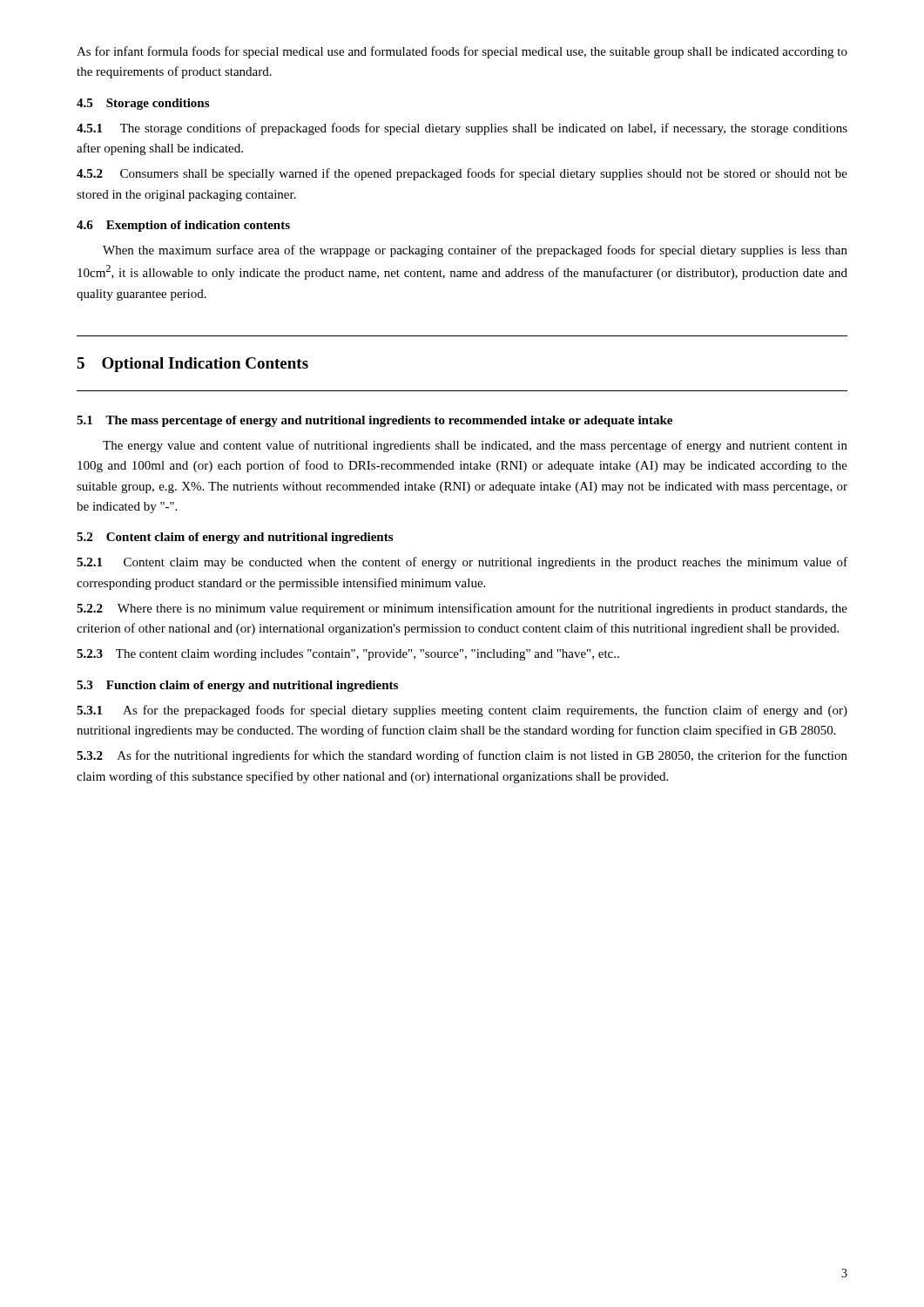924x1307 pixels.
Task: Locate the text starting "When the maximum surface"
Action: pos(462,272)
